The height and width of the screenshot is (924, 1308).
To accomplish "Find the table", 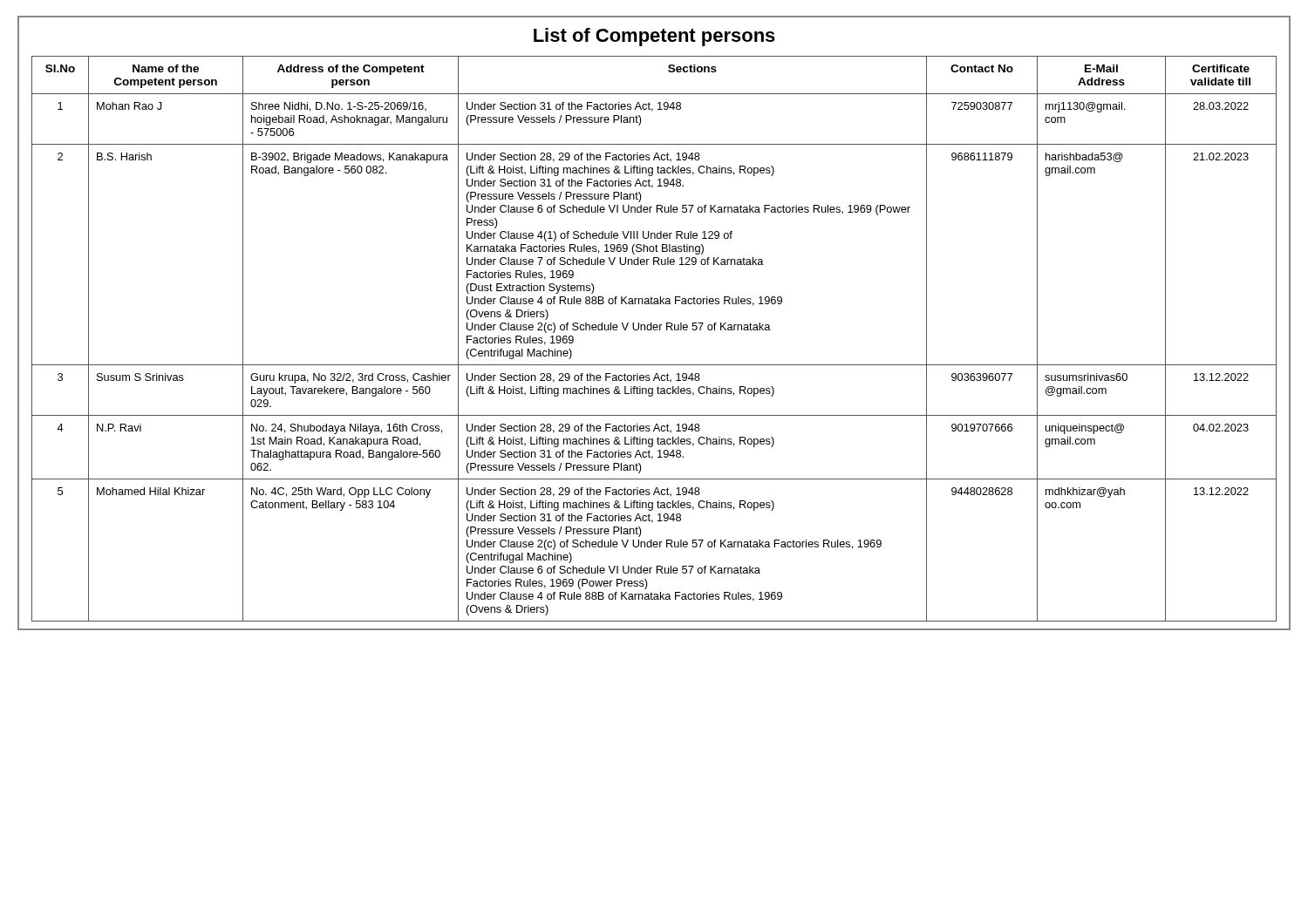I will (654, 339).
